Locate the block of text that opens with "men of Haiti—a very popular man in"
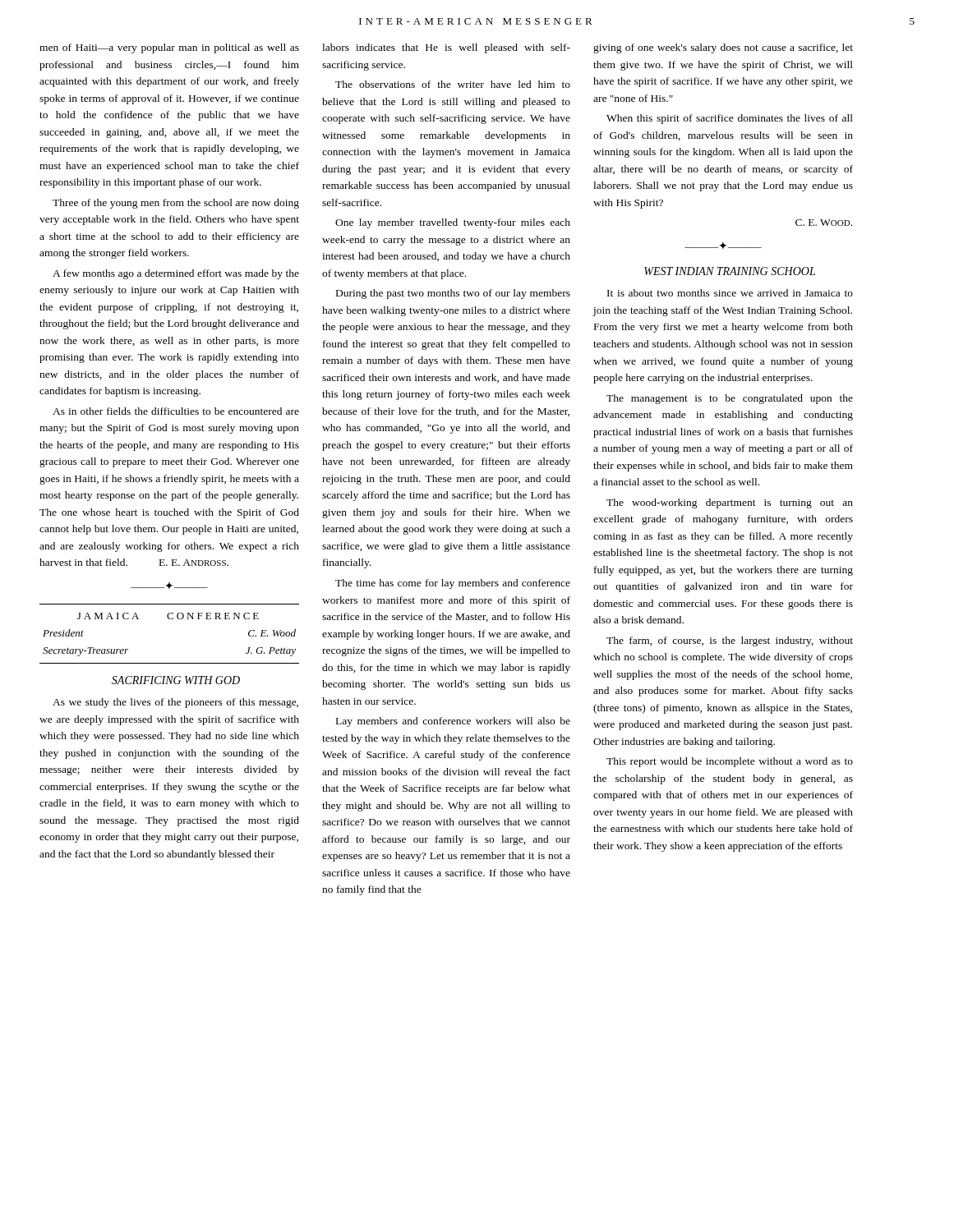 click(169, 306)
